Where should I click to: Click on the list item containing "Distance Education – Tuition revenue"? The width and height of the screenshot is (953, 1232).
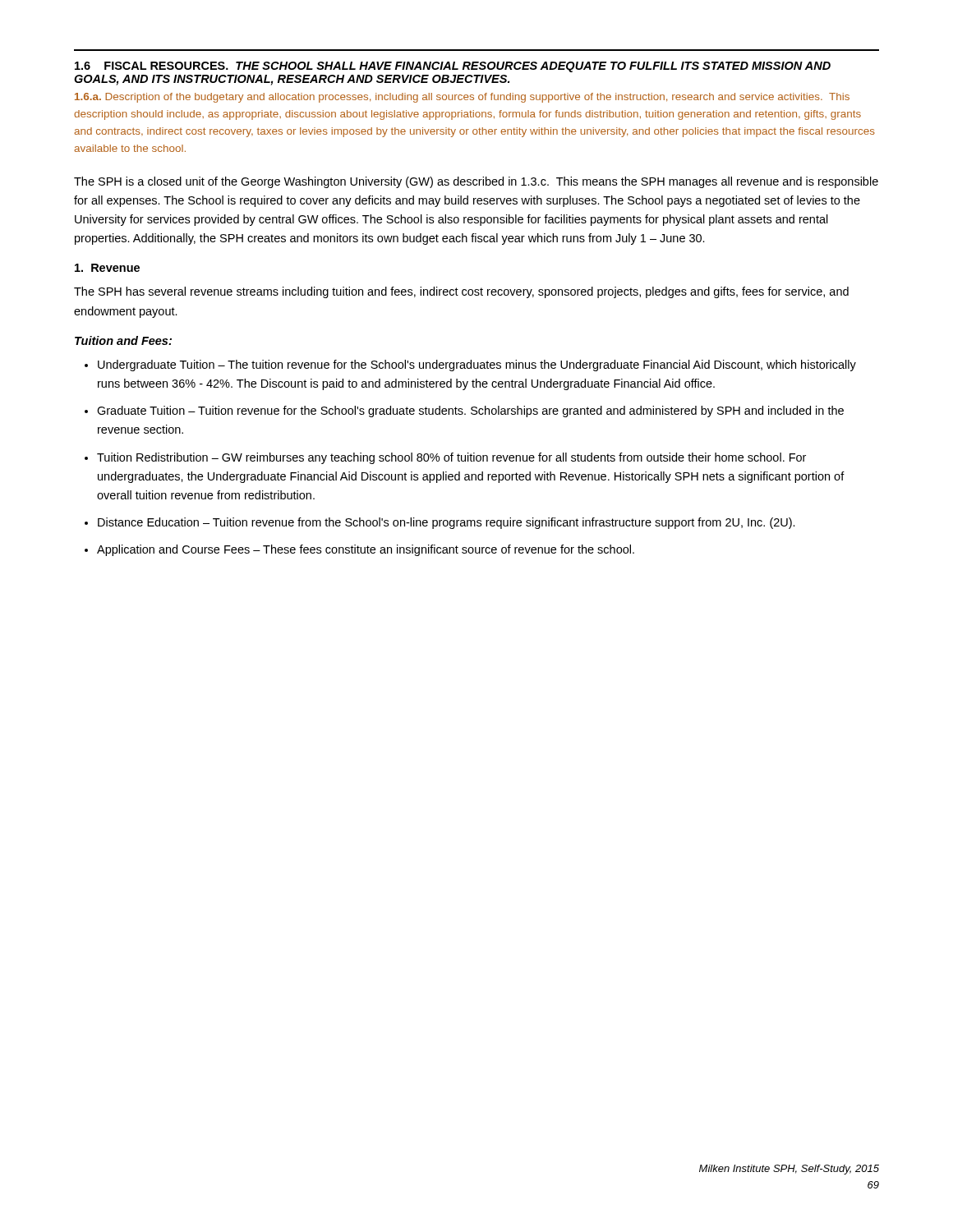[x=446, y=522]
